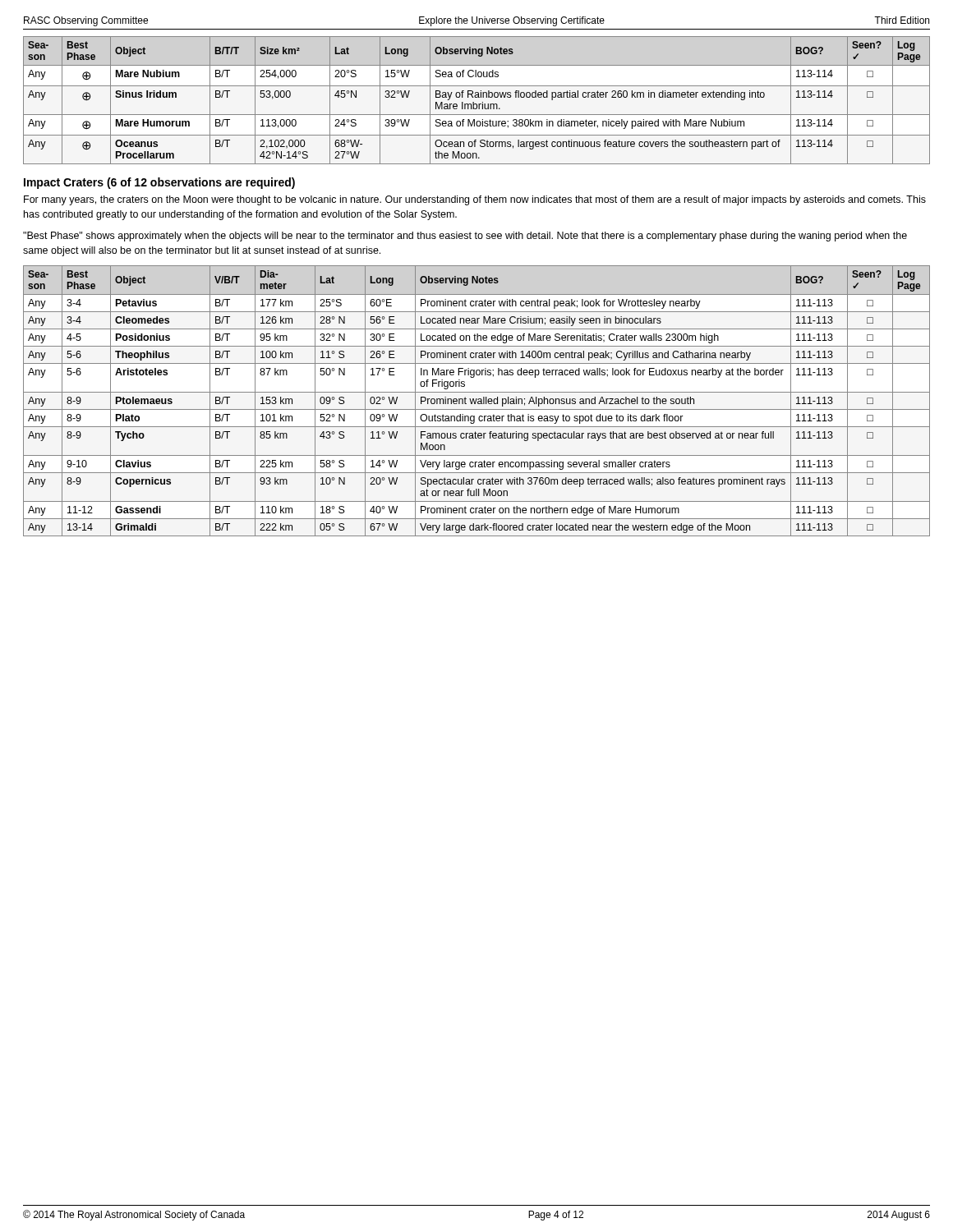Locate the region starting "For many years, the craters on the Moon"
Screen dimensions: 1232x953
coord(474,207)
